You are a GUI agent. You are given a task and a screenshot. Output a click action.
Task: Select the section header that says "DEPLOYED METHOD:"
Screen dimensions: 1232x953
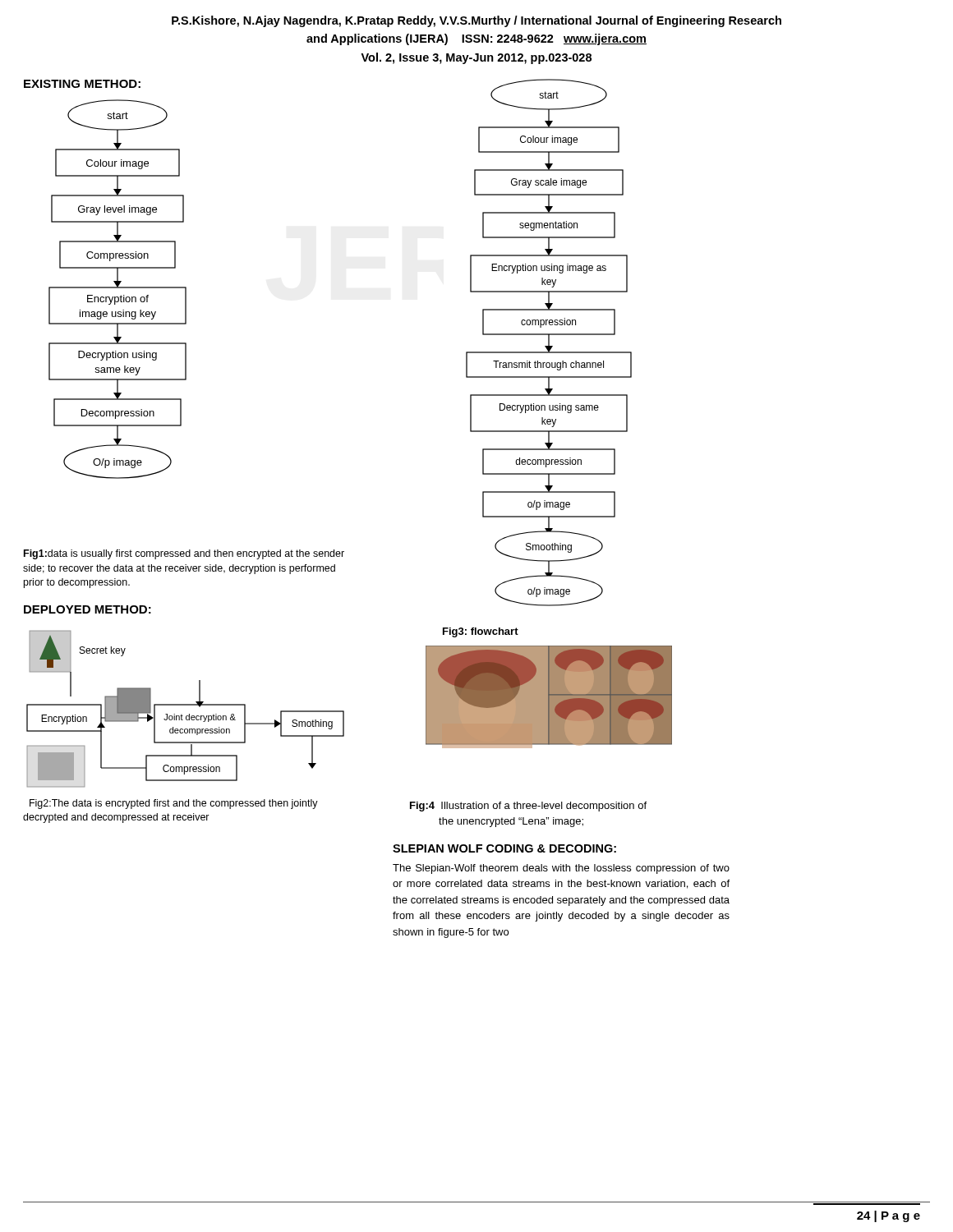[87, 609]
